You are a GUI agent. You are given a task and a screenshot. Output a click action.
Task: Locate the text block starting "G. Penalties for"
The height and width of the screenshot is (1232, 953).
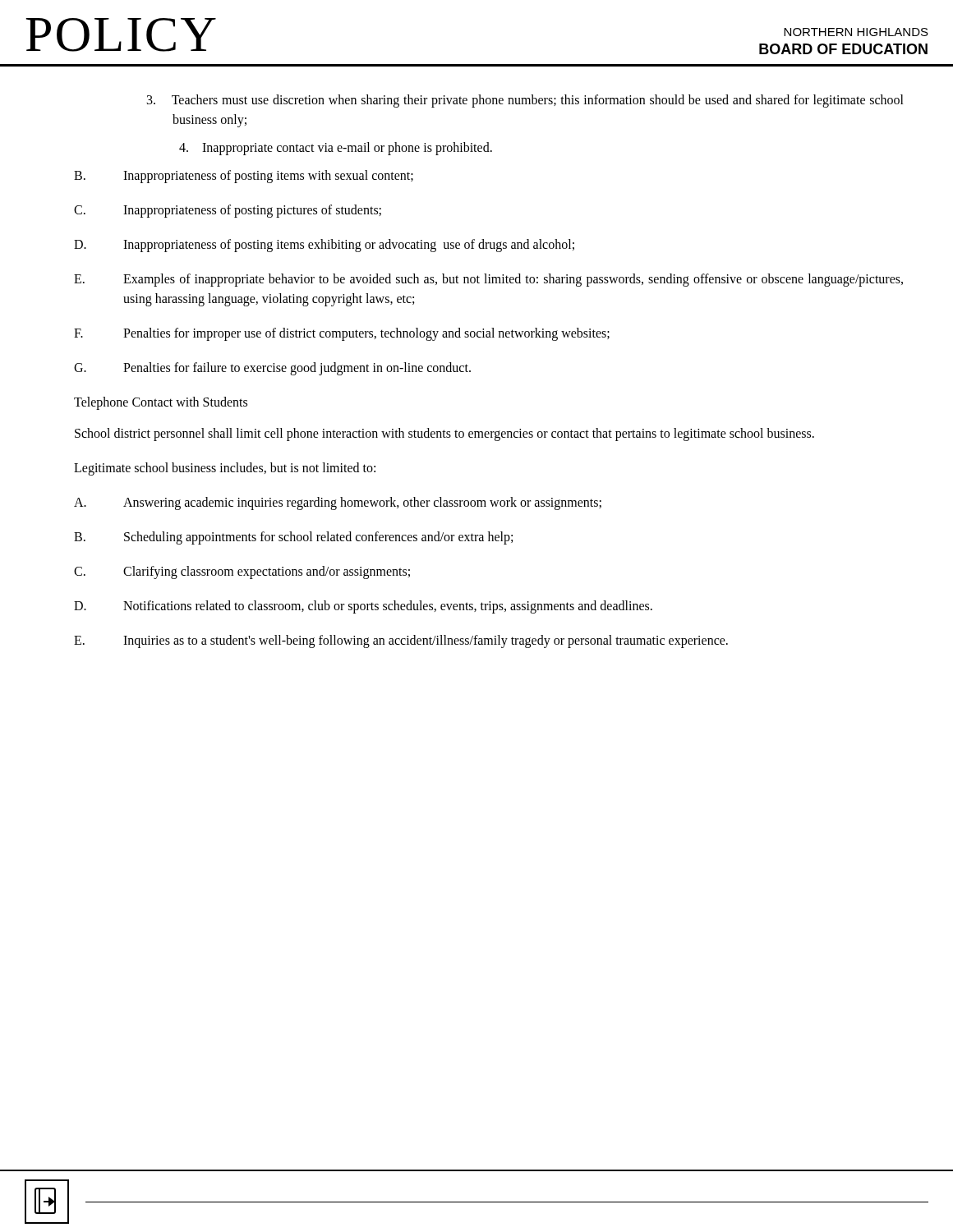(x=272, y=369)
